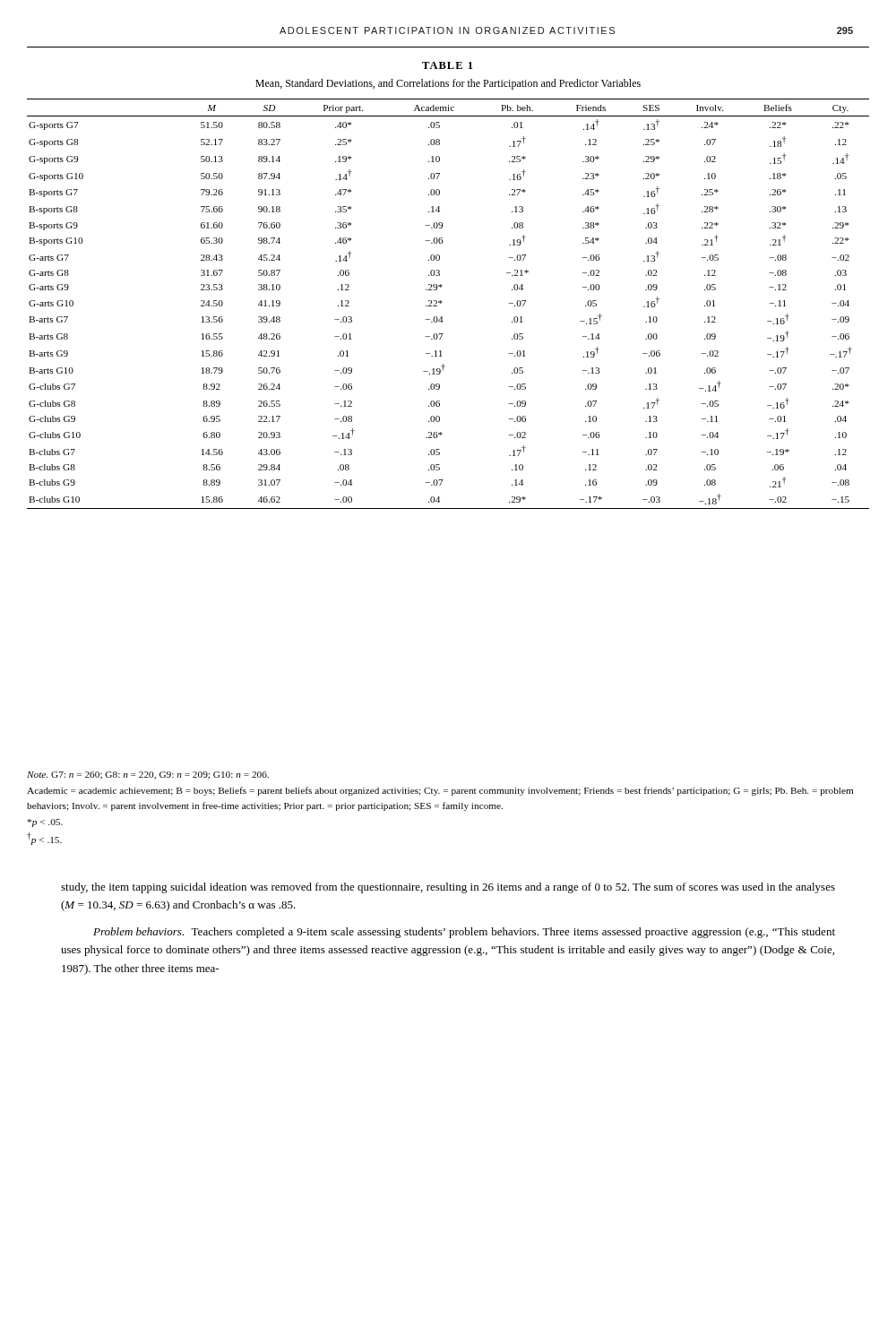Click where it says "p < .05. †p < .15."
896x1344 pixels.
tap(45, 831)
